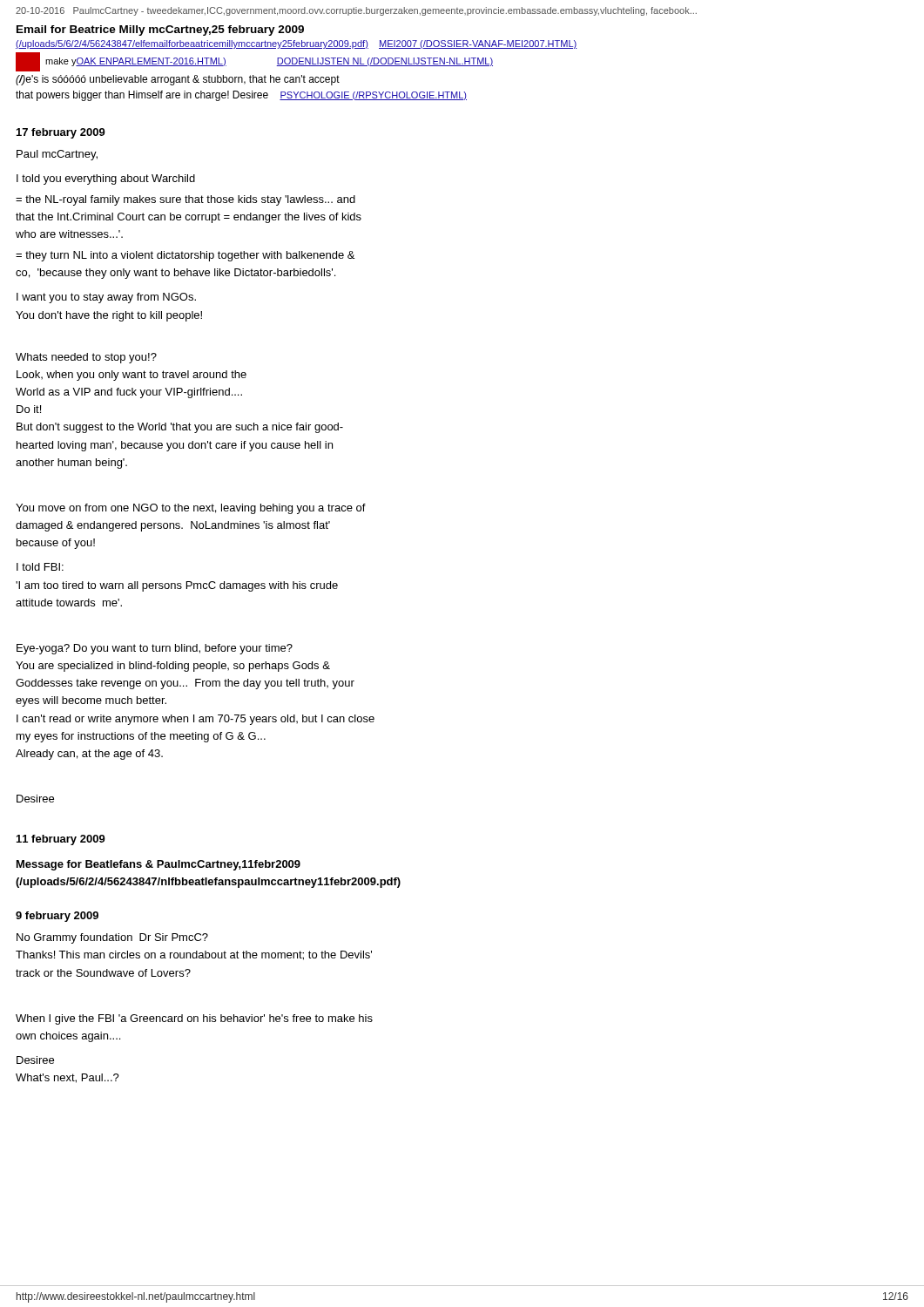Image resolution: width=924 pixels, height=1307 pixels.
Task: Select the section header that says "11 february 2009"
Action: 60,839
